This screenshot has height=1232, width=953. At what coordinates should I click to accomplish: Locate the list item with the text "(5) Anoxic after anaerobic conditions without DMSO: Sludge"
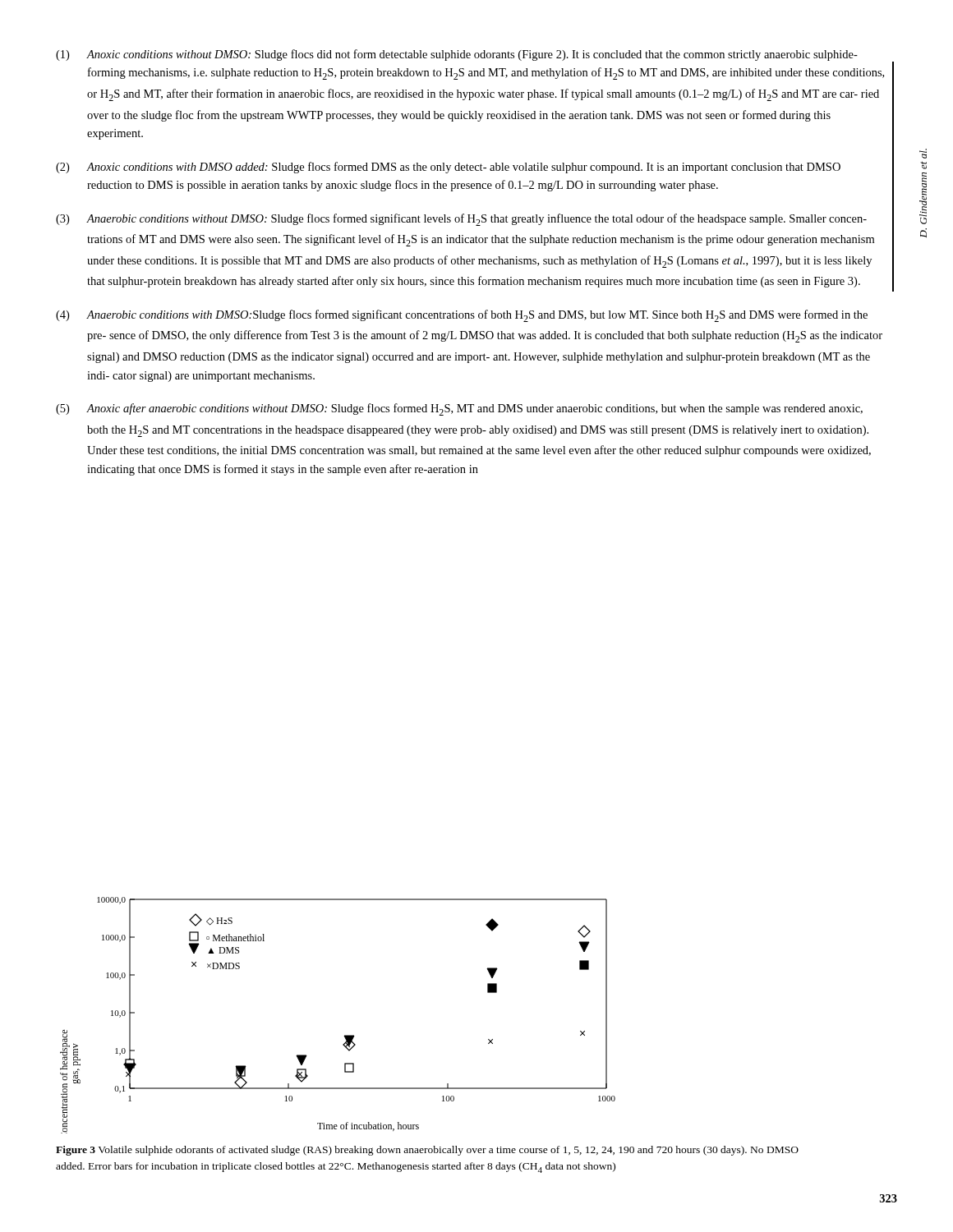(x=471, y=439)
